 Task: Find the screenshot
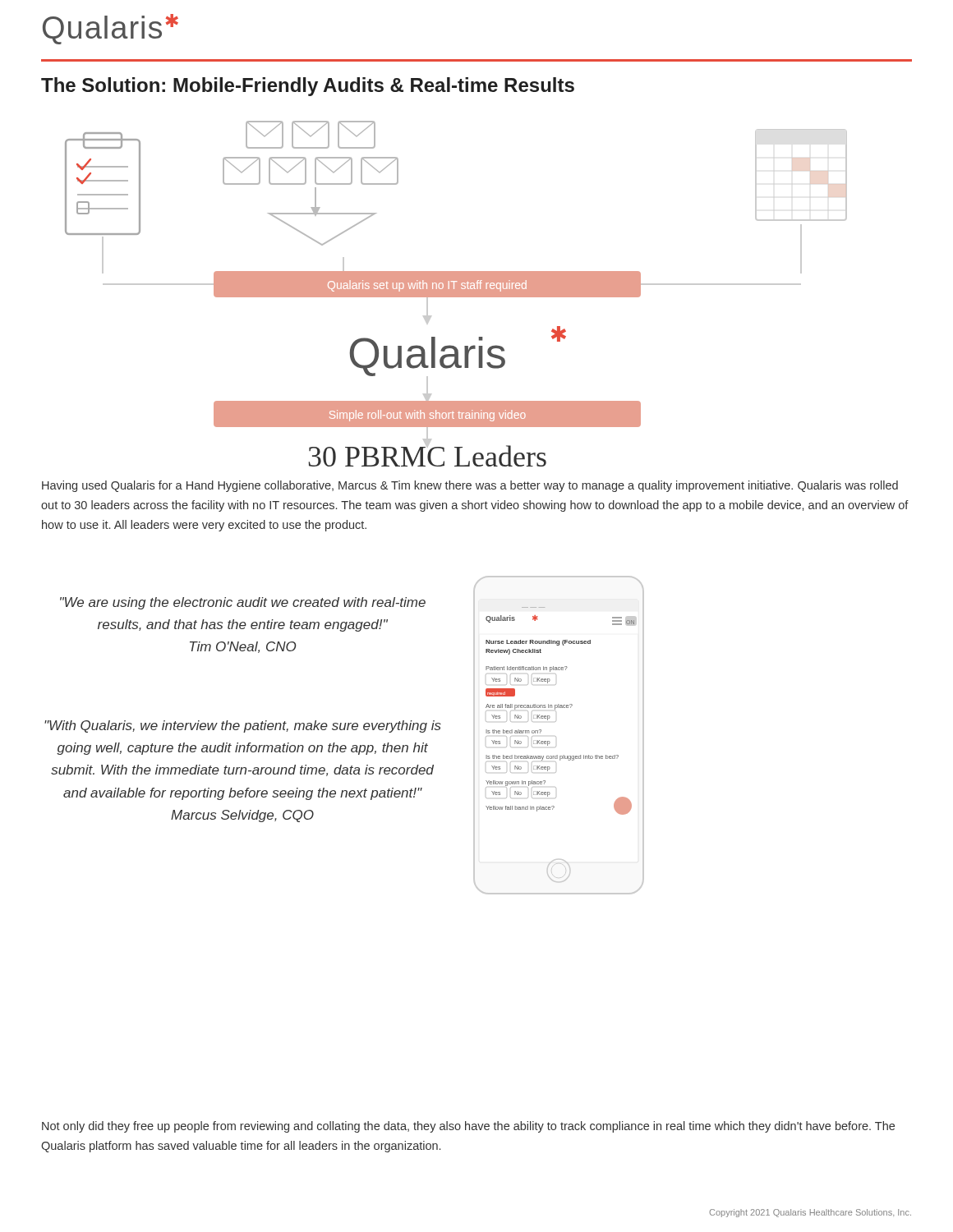(x=559, y=735)
